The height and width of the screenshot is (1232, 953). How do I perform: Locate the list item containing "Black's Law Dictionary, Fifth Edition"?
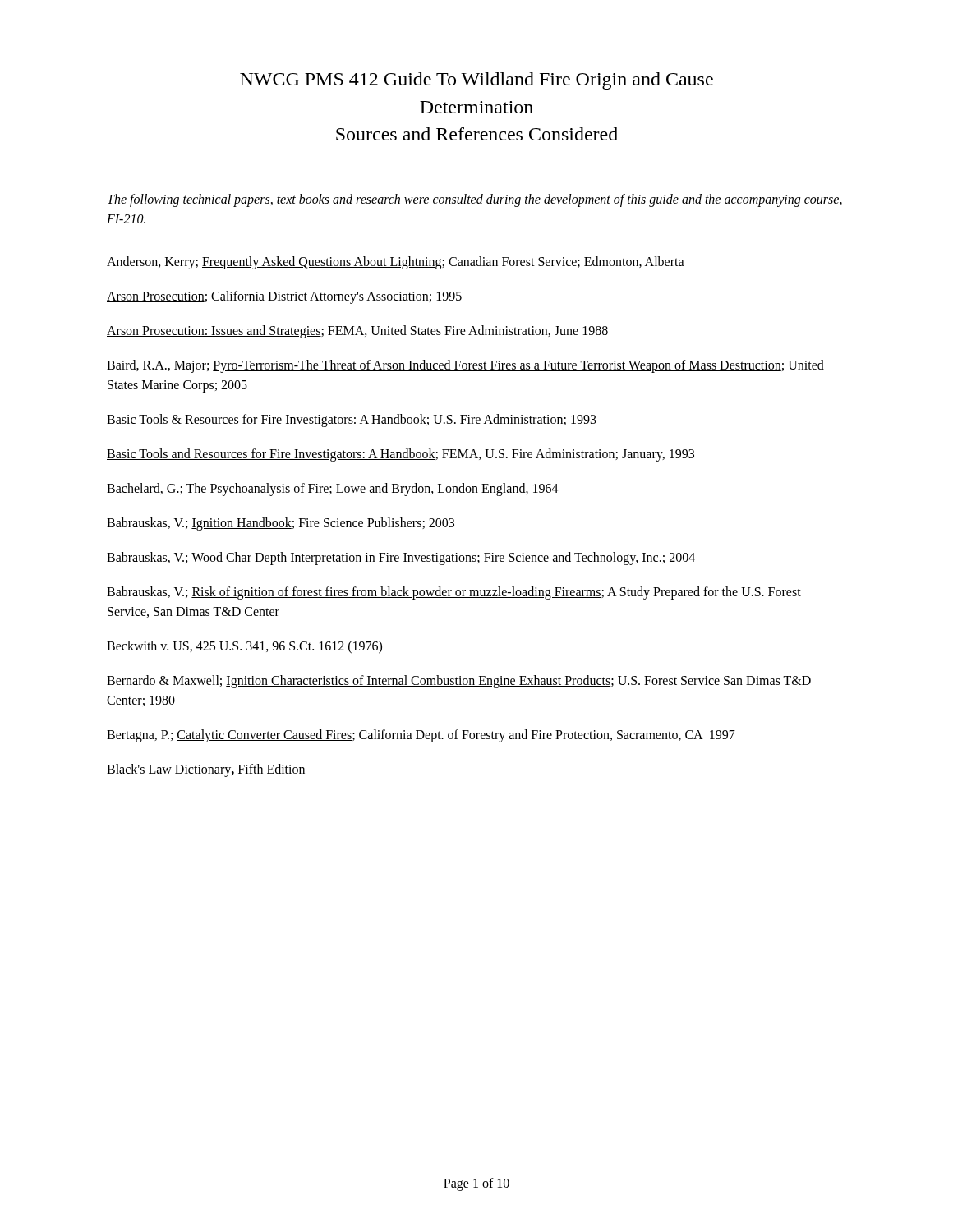tap(206, 769)
